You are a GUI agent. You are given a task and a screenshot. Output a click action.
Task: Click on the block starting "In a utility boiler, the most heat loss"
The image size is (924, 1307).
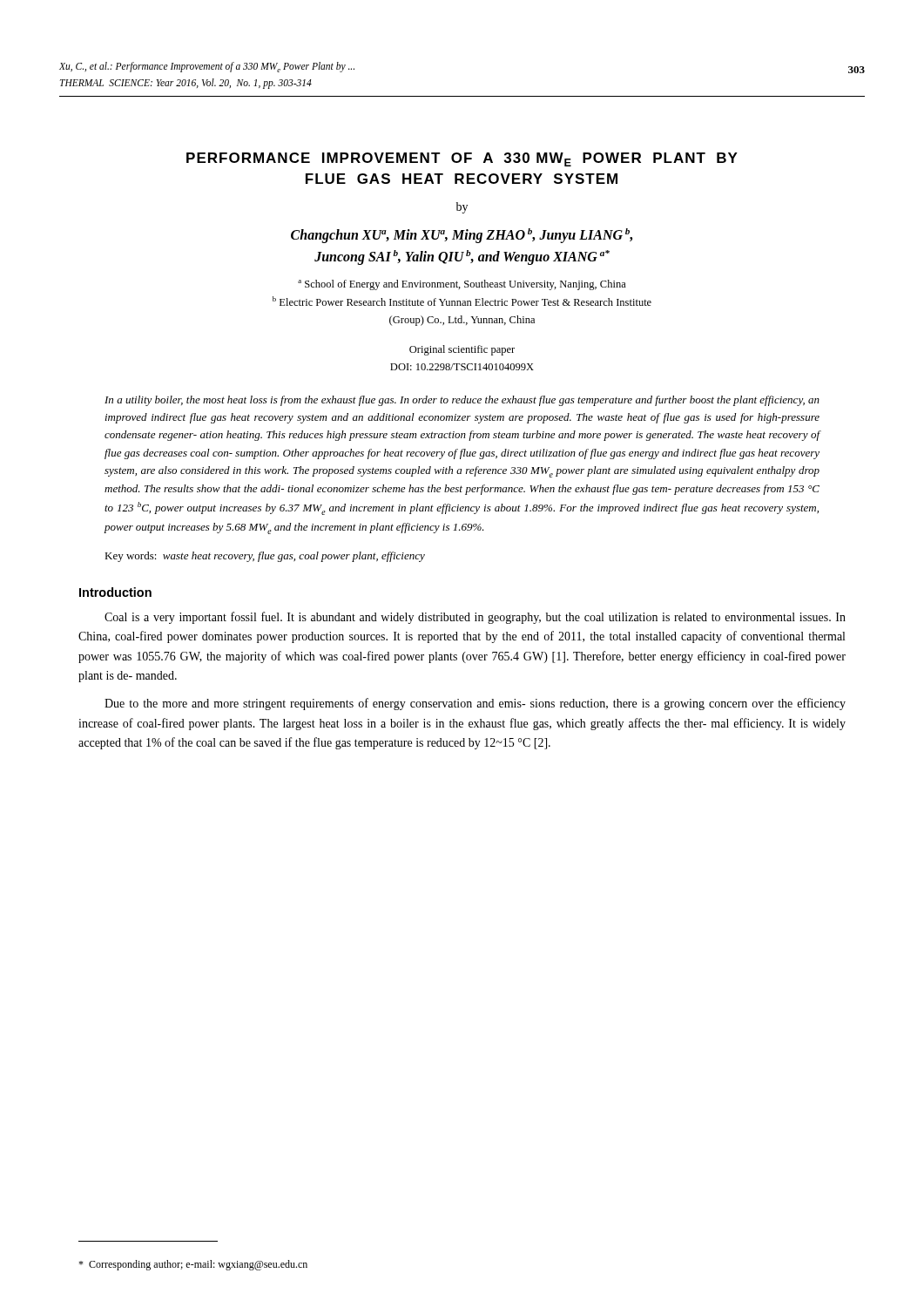pyautogui.click(x=462, y=464)
